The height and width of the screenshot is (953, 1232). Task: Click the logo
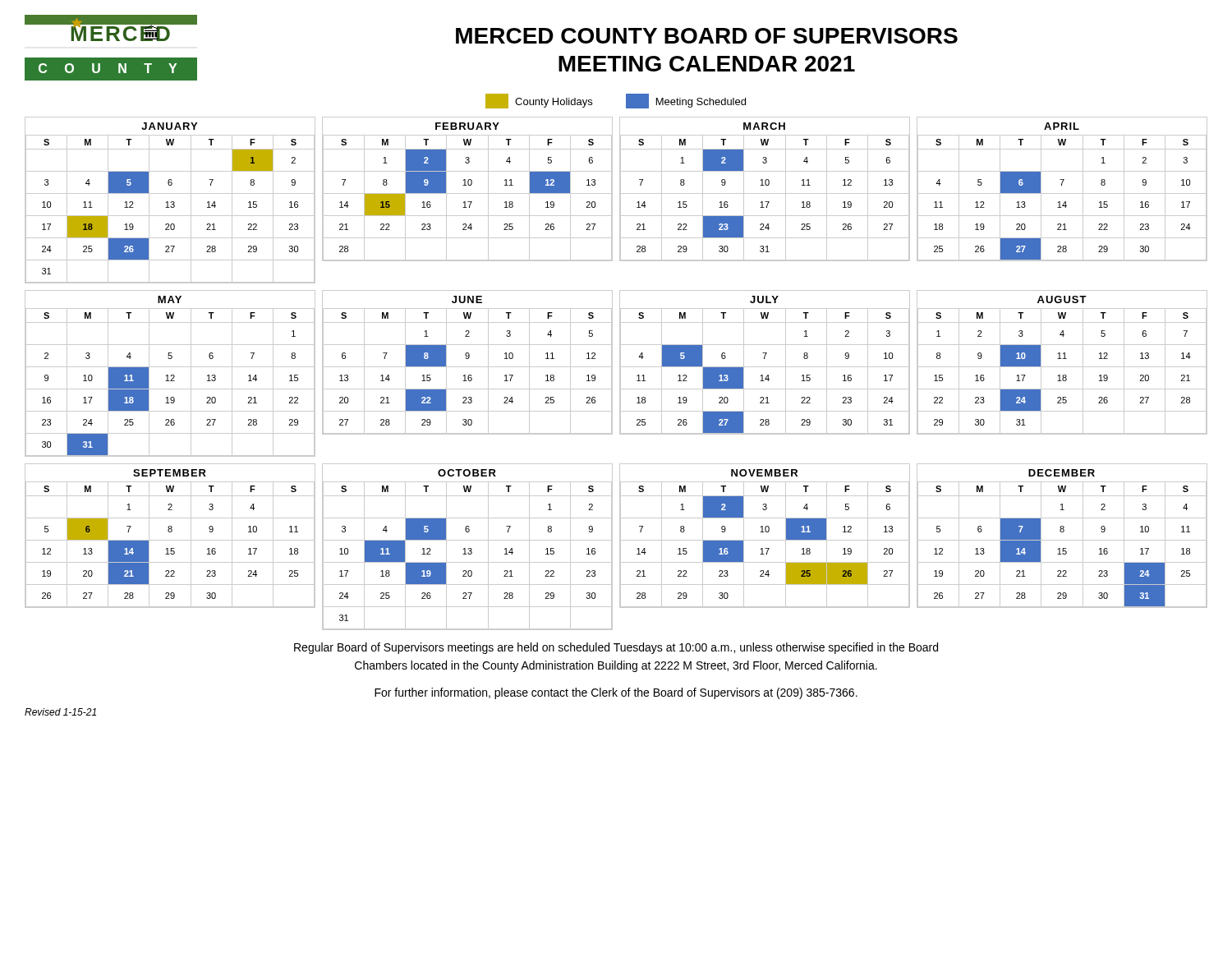point(115,50)
